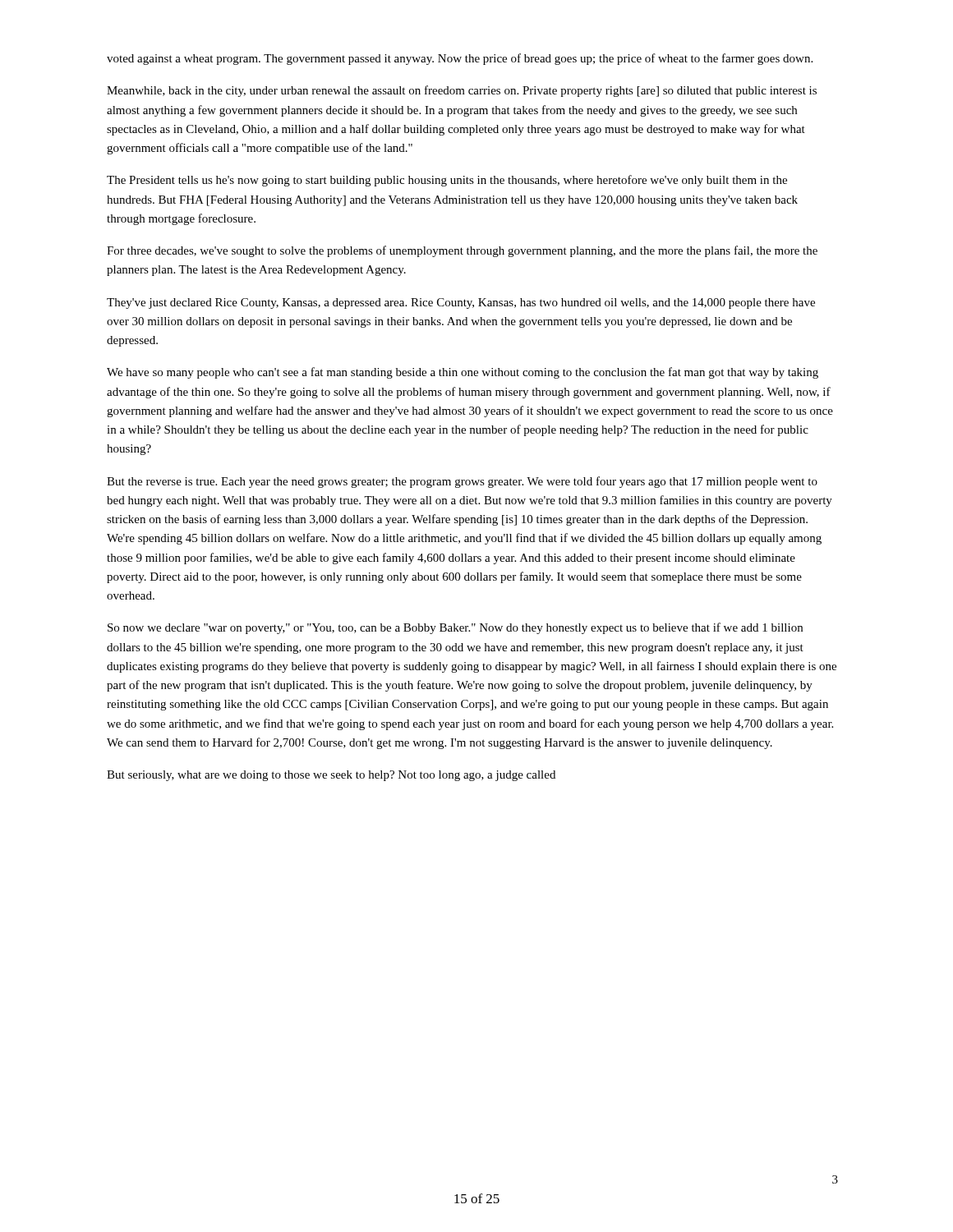953x1232 pixels.
Task: Where is the passage that starts "voted against a wheat program. The"?
Action: (460, 58)
